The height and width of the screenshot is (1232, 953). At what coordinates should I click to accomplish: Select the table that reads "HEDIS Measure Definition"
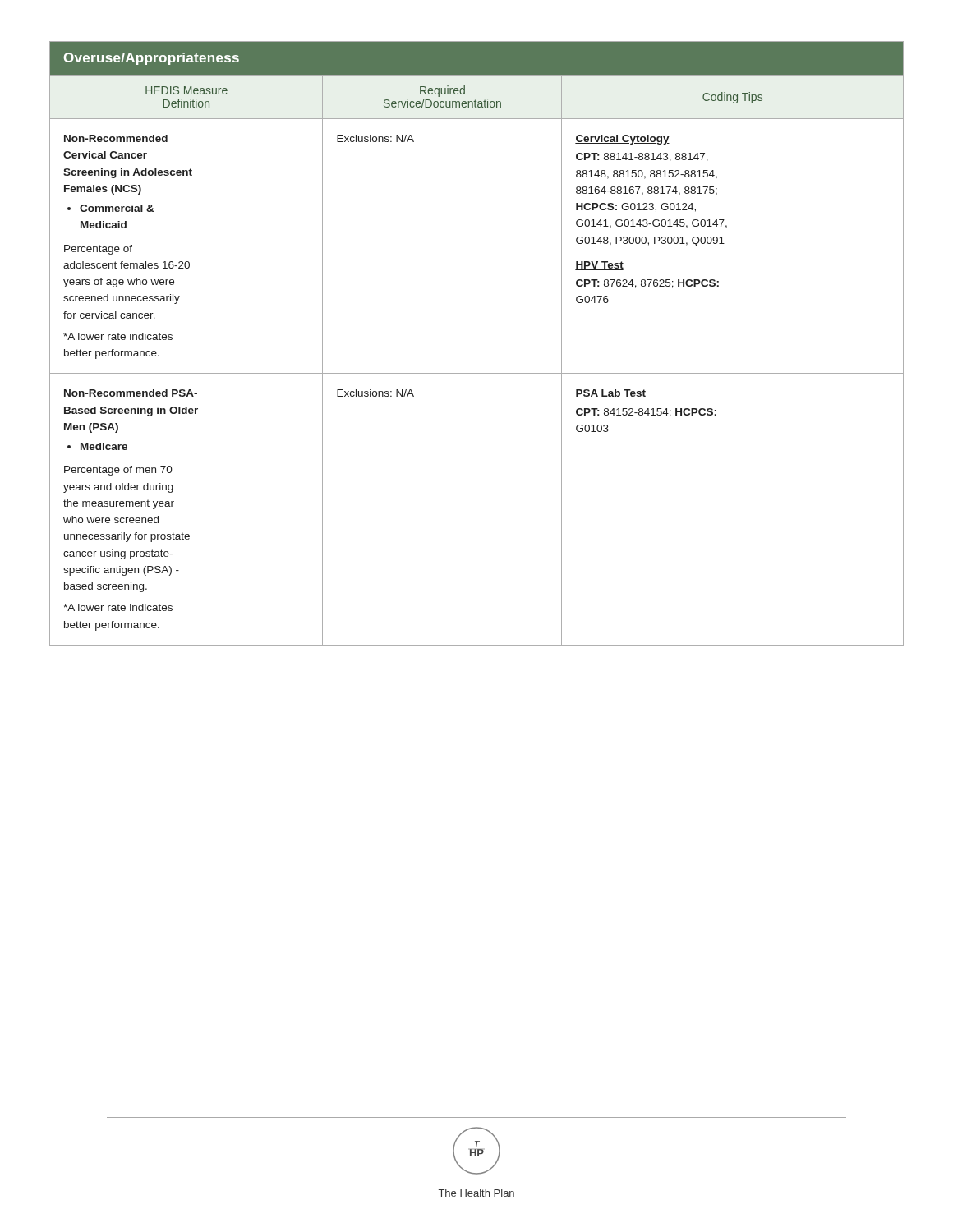coord(476,343)
